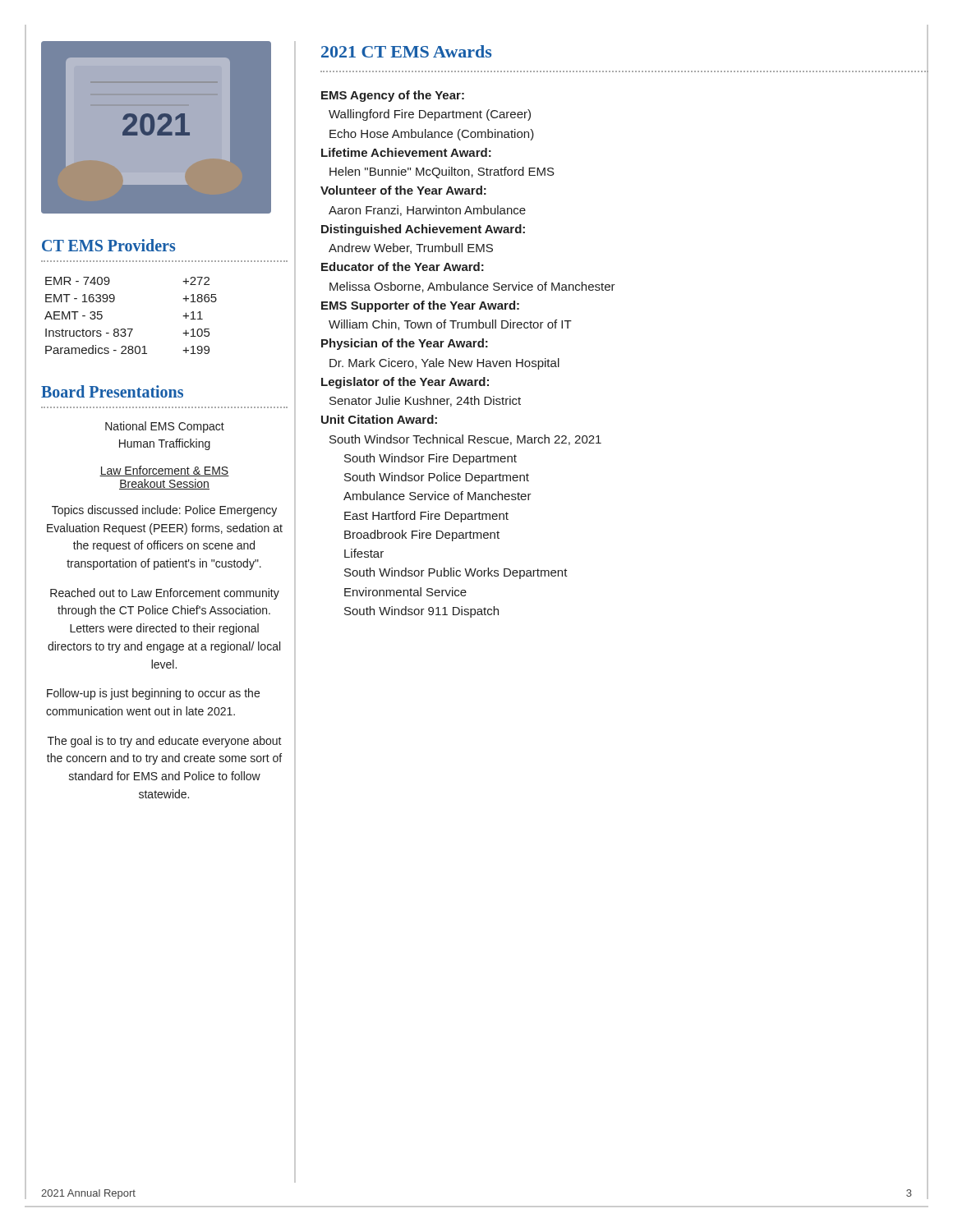Find the table
953x1232 pixels.
coord(164,315)
